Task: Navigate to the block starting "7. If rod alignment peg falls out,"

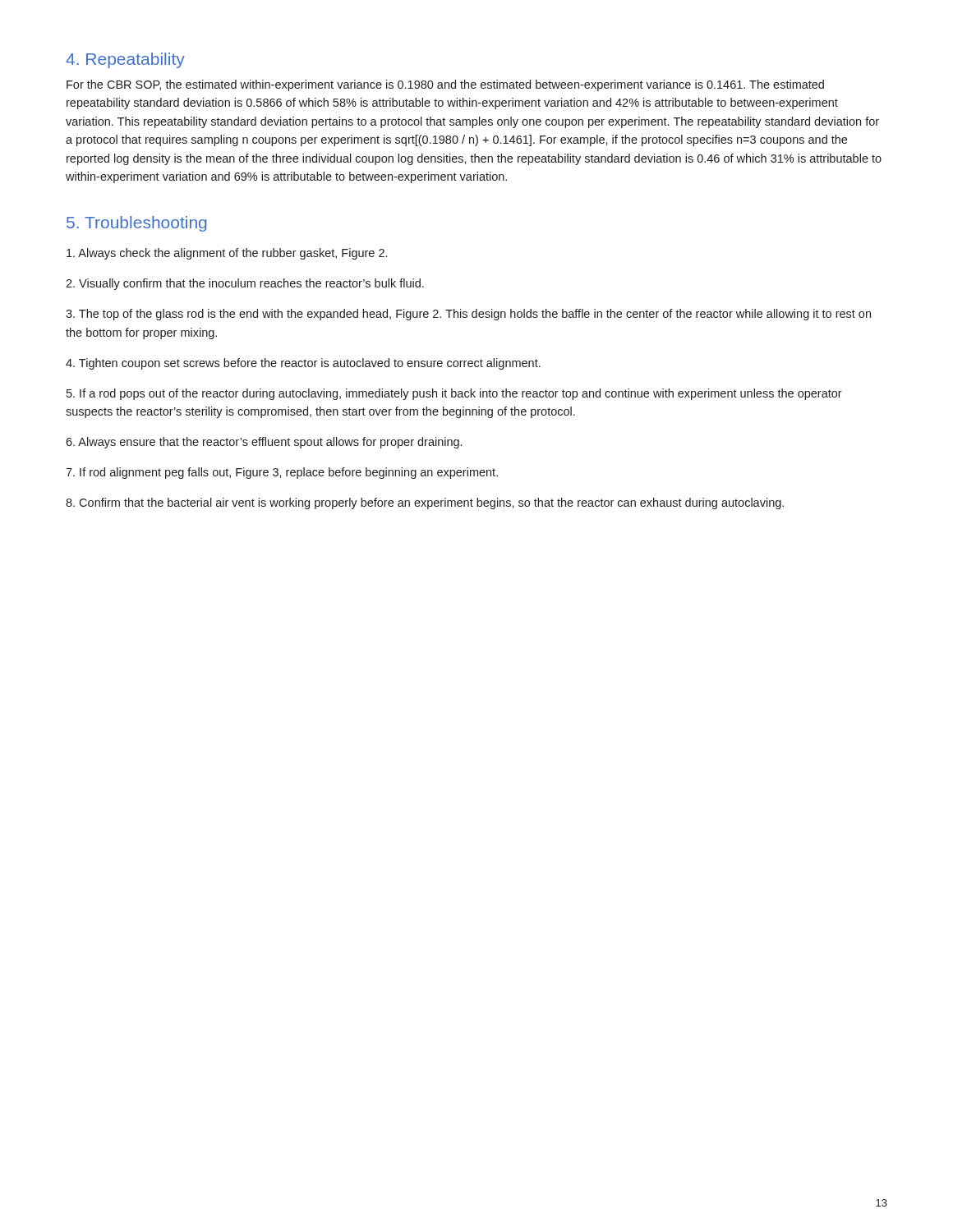Action: [476, 472]
